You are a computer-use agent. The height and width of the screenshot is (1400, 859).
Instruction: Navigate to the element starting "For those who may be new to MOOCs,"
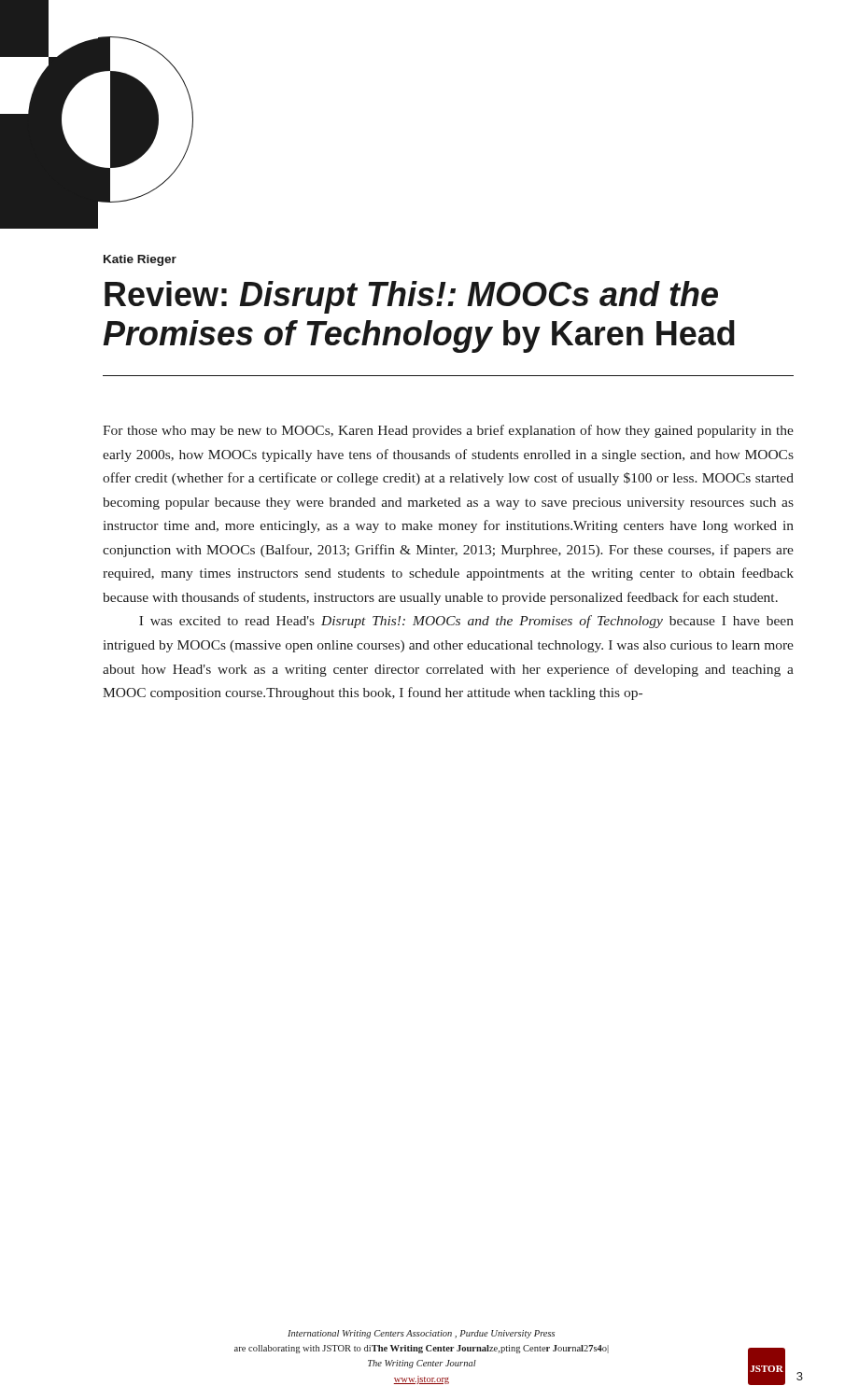coord(448,561)
